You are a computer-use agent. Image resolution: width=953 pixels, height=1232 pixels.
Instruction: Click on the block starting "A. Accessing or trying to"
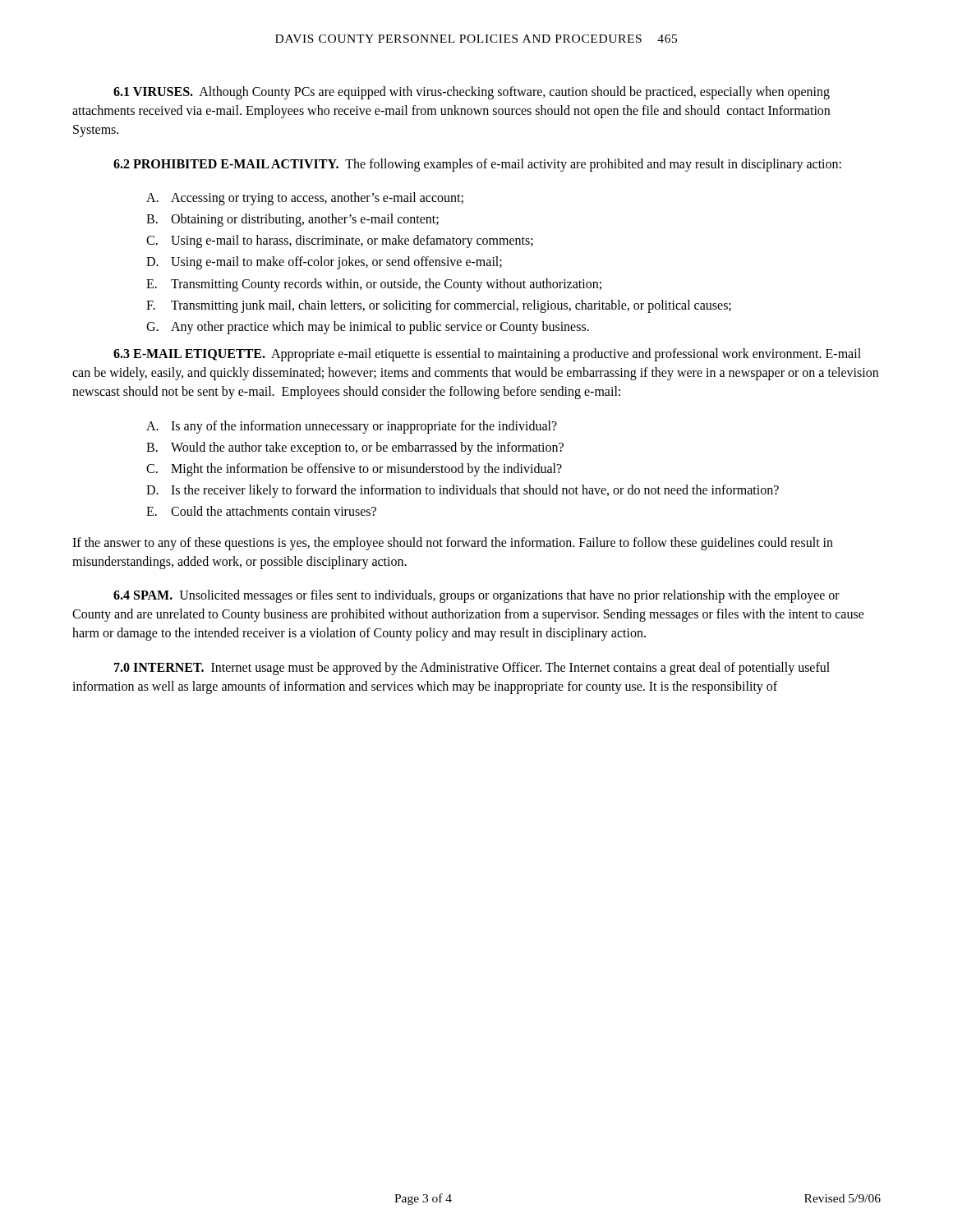[305, 199]
